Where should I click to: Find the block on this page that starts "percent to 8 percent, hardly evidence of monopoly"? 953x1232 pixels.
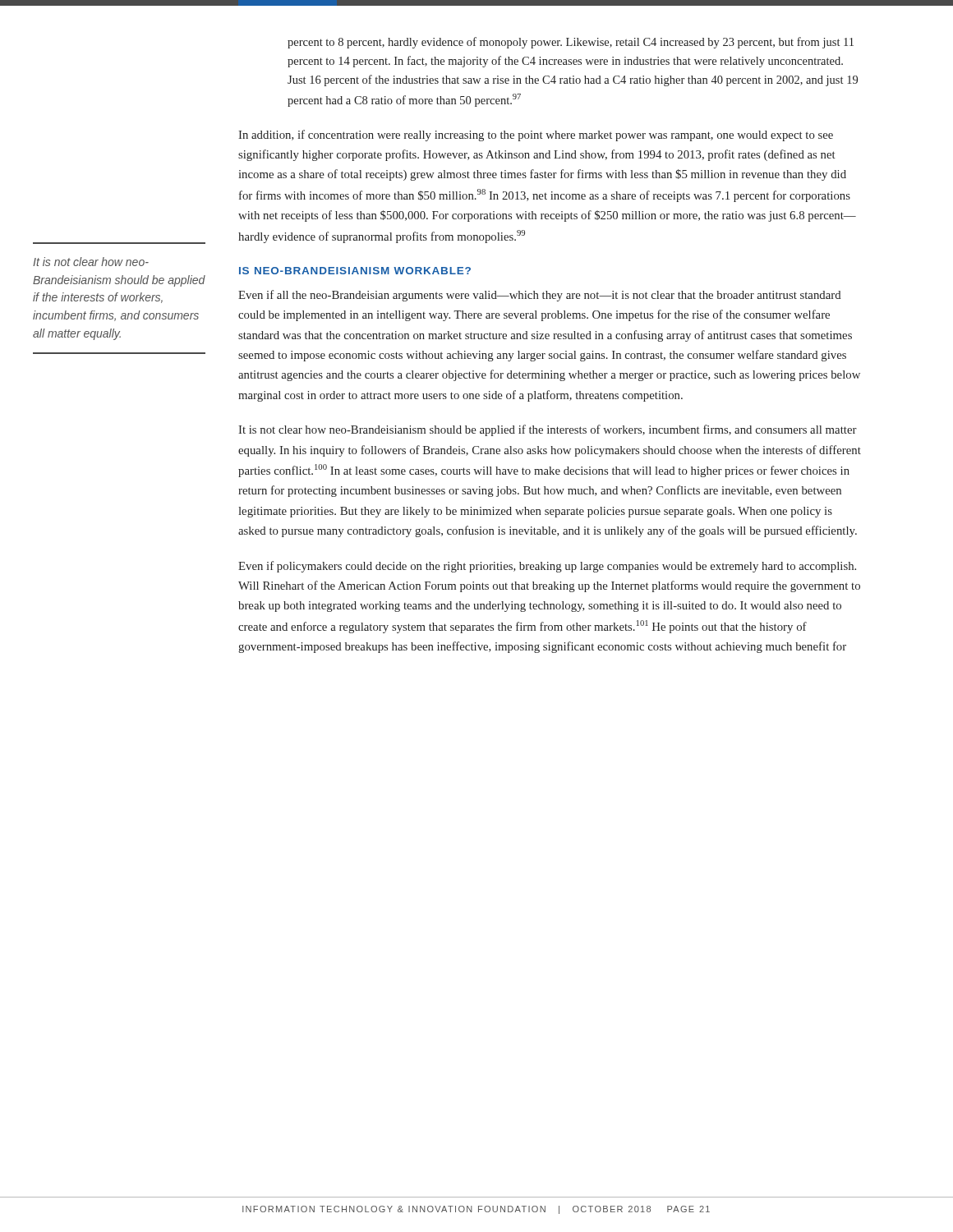pyautogui.click(x=573, y=71)
